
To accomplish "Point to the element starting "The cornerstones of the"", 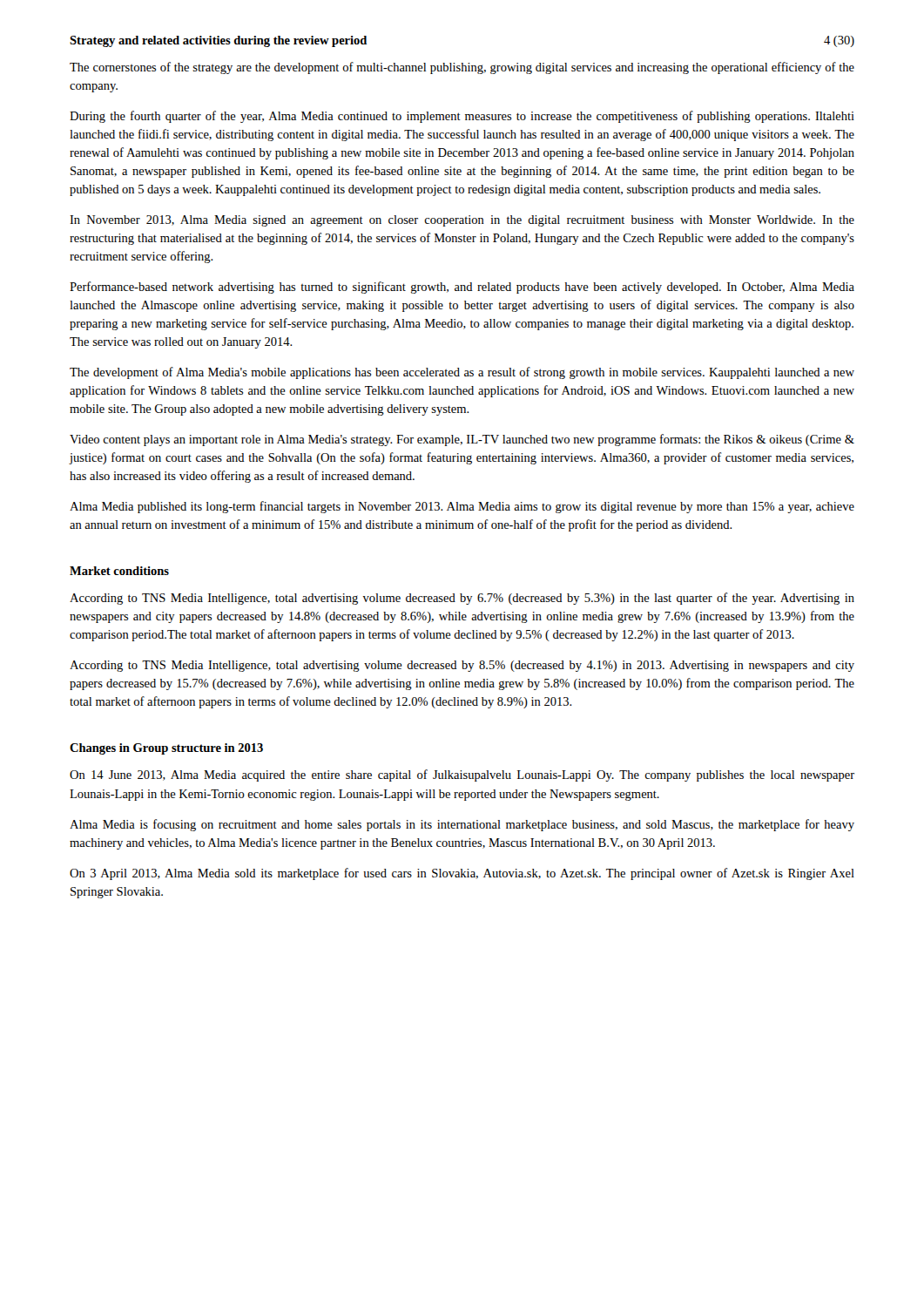I will click(462, 76).
